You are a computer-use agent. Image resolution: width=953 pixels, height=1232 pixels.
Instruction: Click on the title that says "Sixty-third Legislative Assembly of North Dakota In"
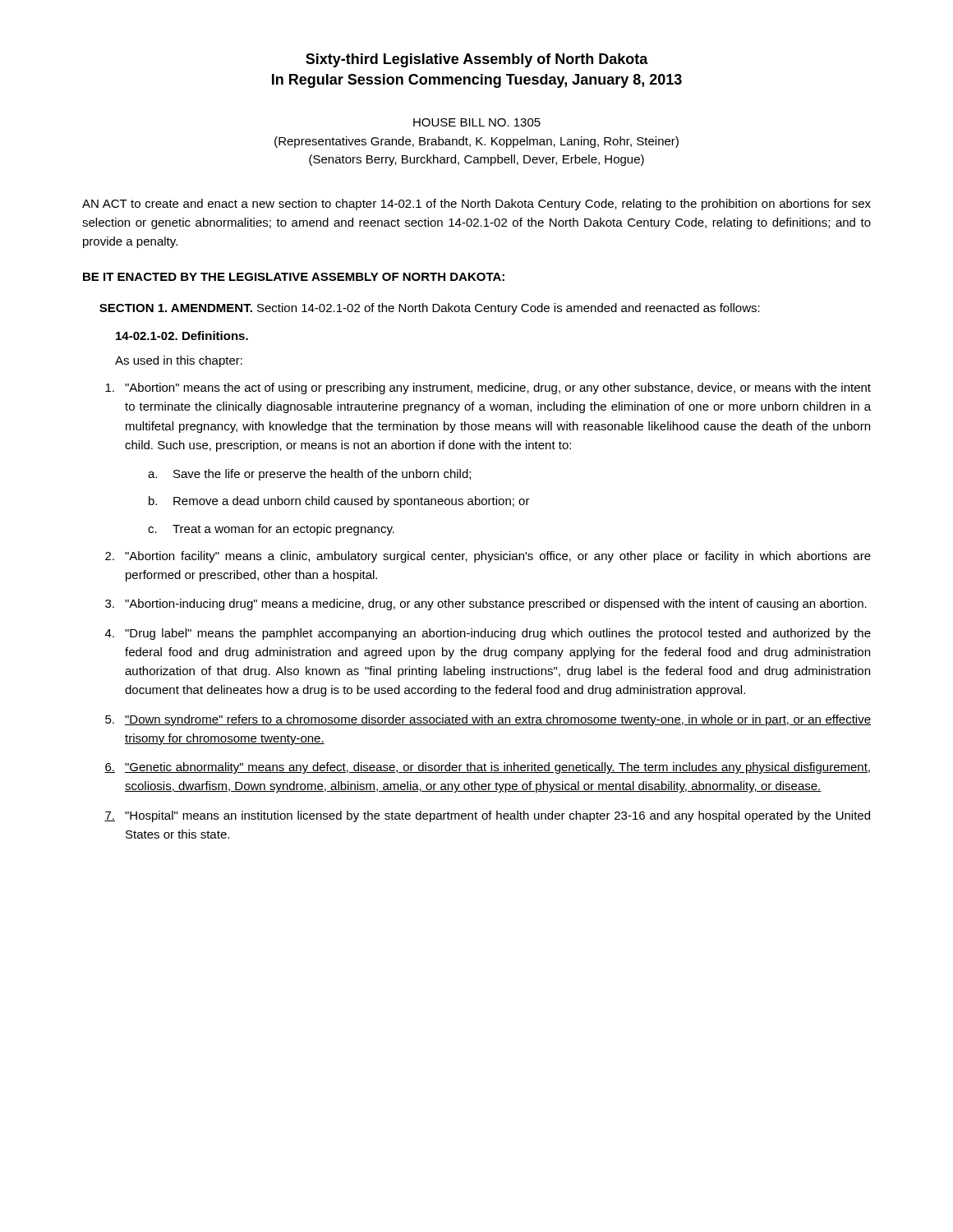(x=476, y=69)
